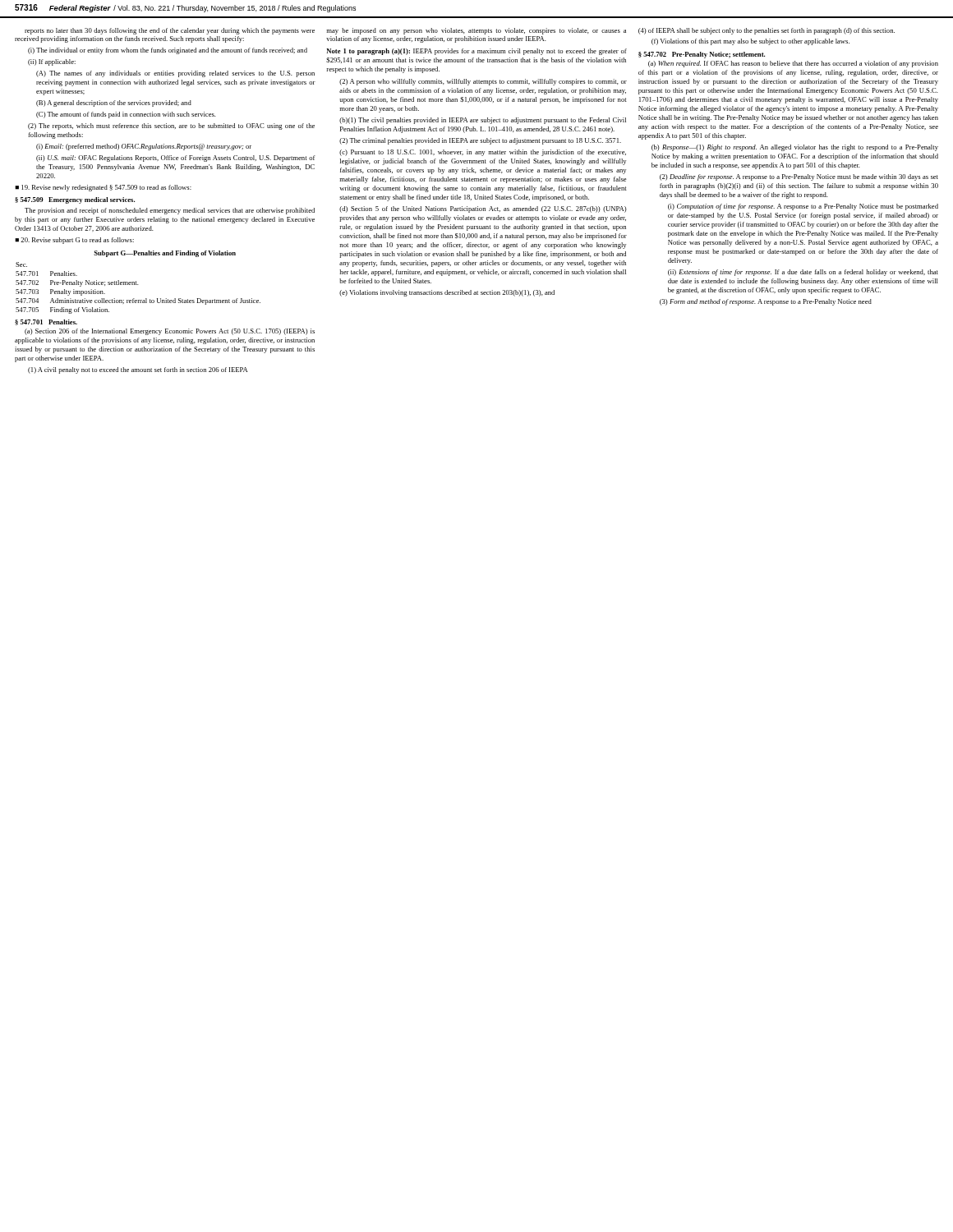Click on the text block containing "(a) When required. If OFAC has reason to"

788,183
